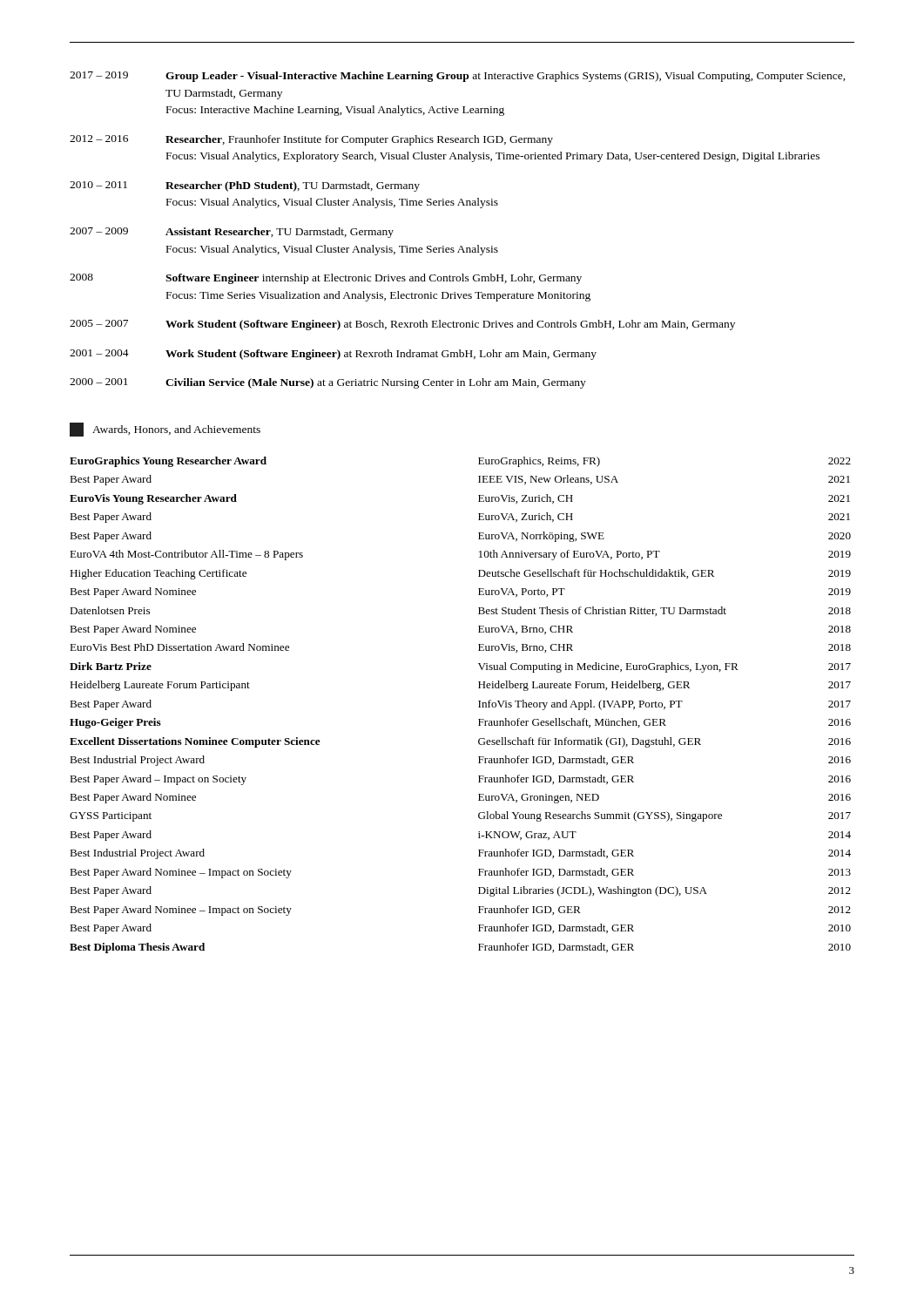Click on the text block starting "2001 – 2004 Work Student"
This screenshot has width=924, height=1307.
(462, 353)
